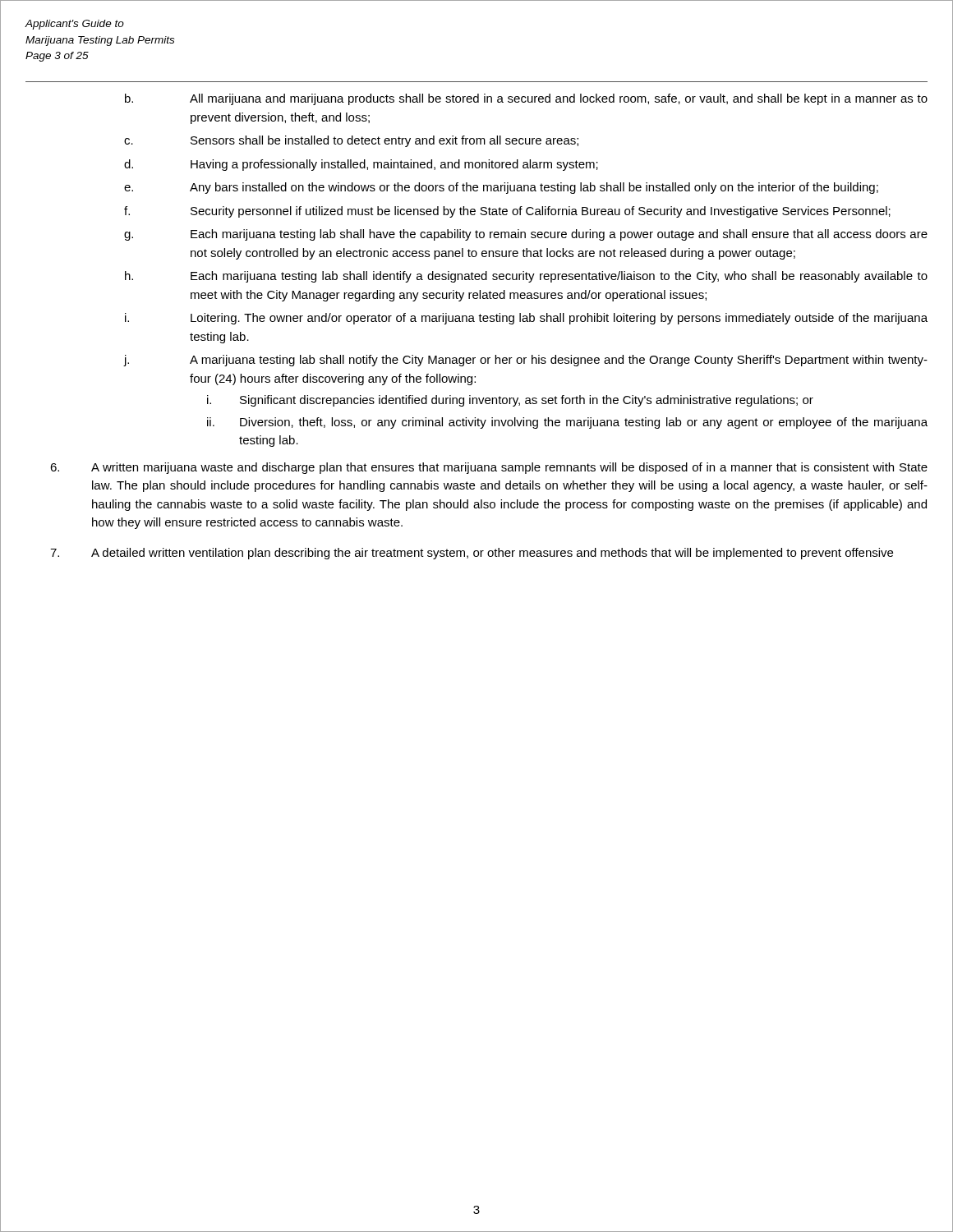This screenshot has height=1232, width=953.
Task: Select the list item containing "g. Each marijuana testing lab shall have"
Action: [476, 244]
